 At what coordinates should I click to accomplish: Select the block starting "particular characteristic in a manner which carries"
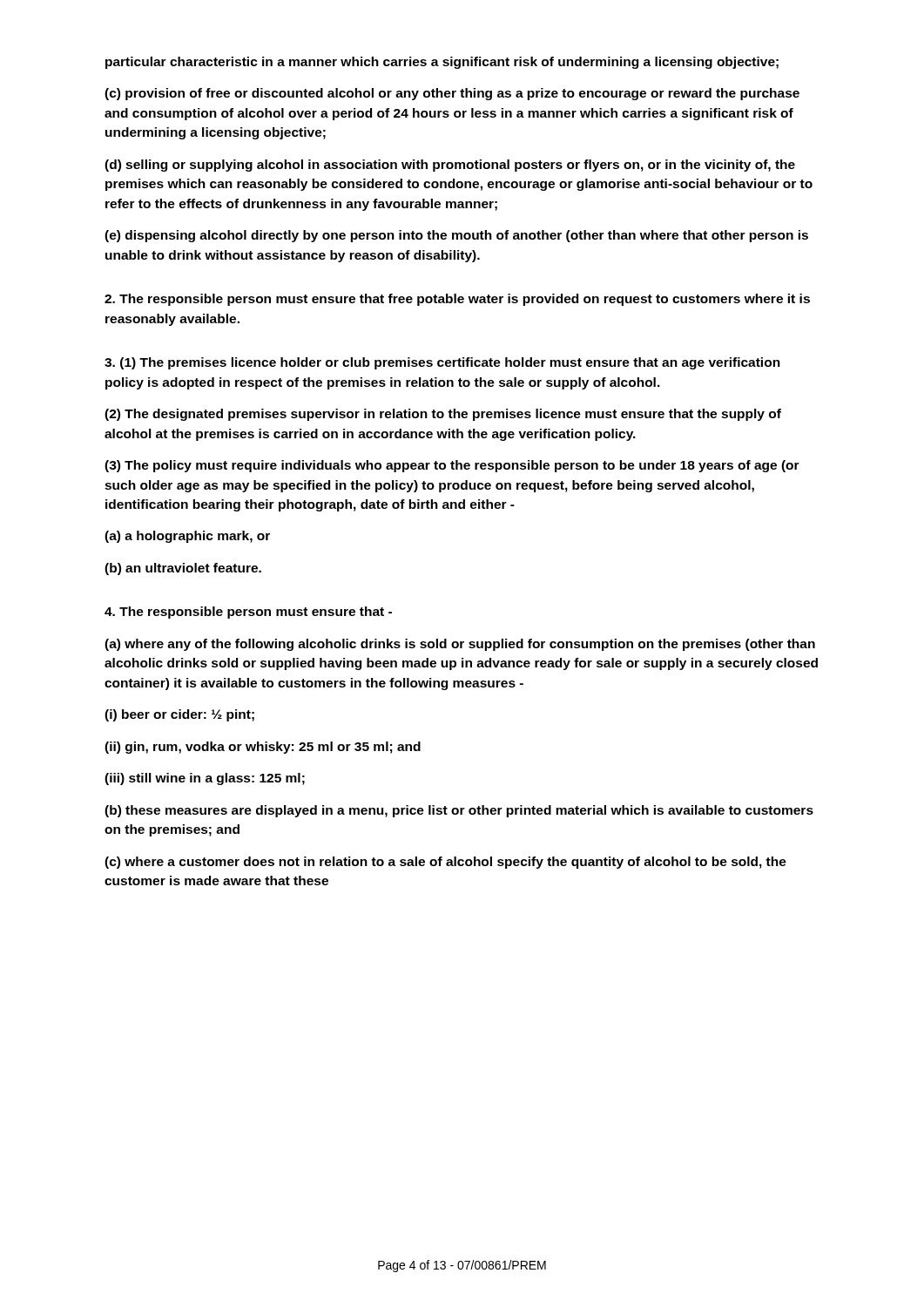462,62
